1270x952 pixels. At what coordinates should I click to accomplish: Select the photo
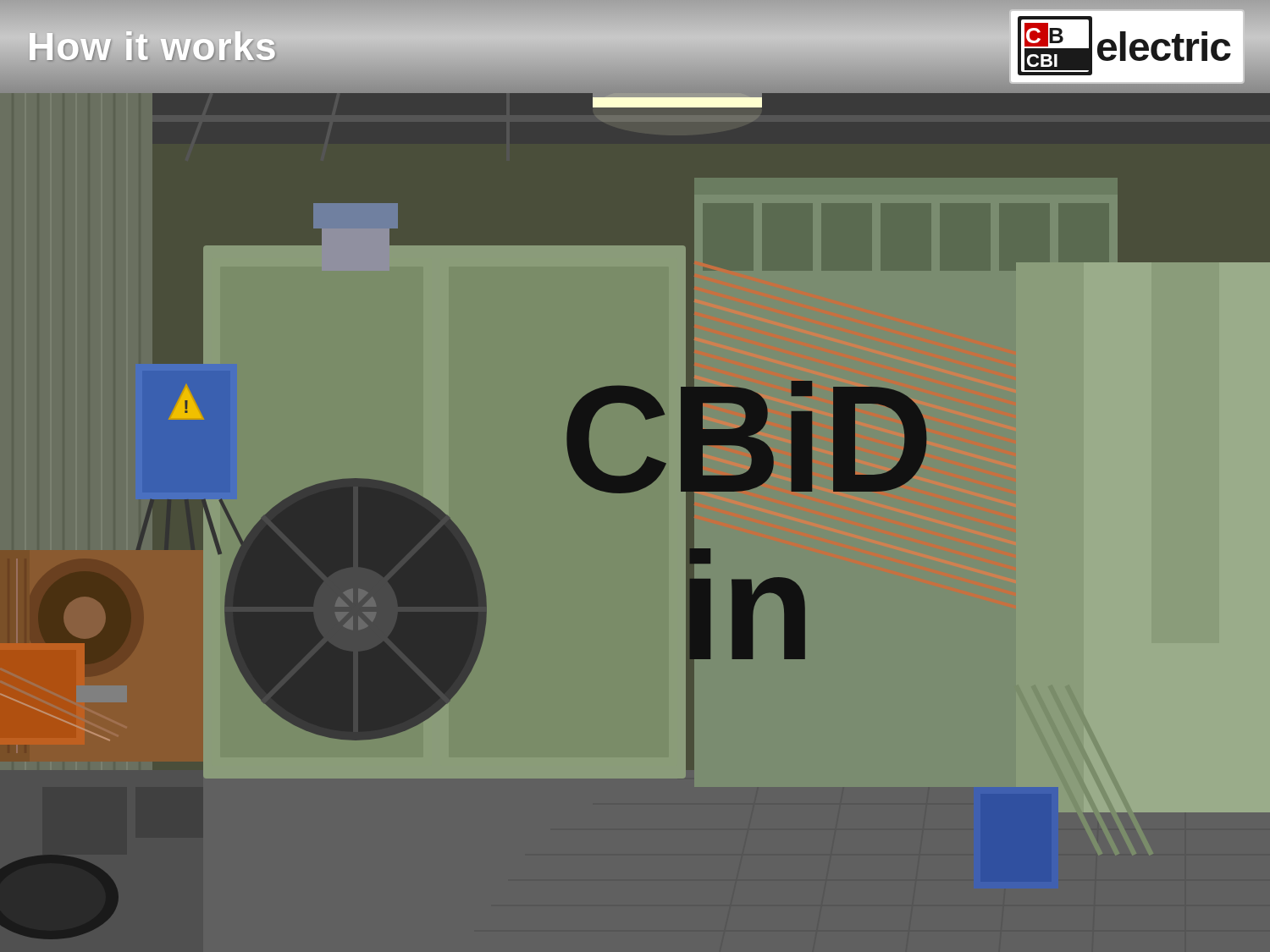[635, 523]
